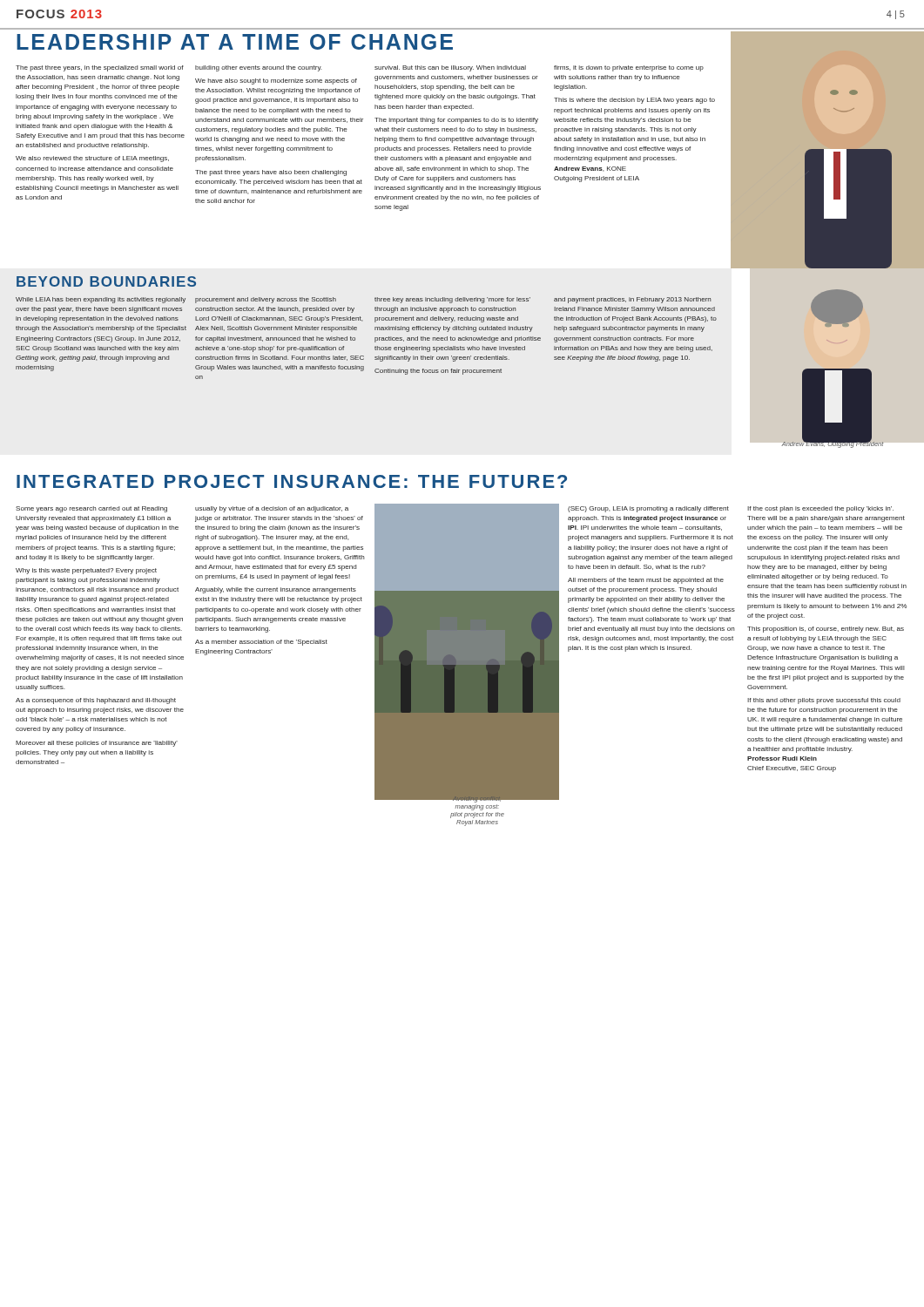The height and width of the screenshot is (1307, 924).
Task: Where is the passage that starts "usually by virtue of a decision of"?
Action: pyautogui.click(x=280, y=580)
